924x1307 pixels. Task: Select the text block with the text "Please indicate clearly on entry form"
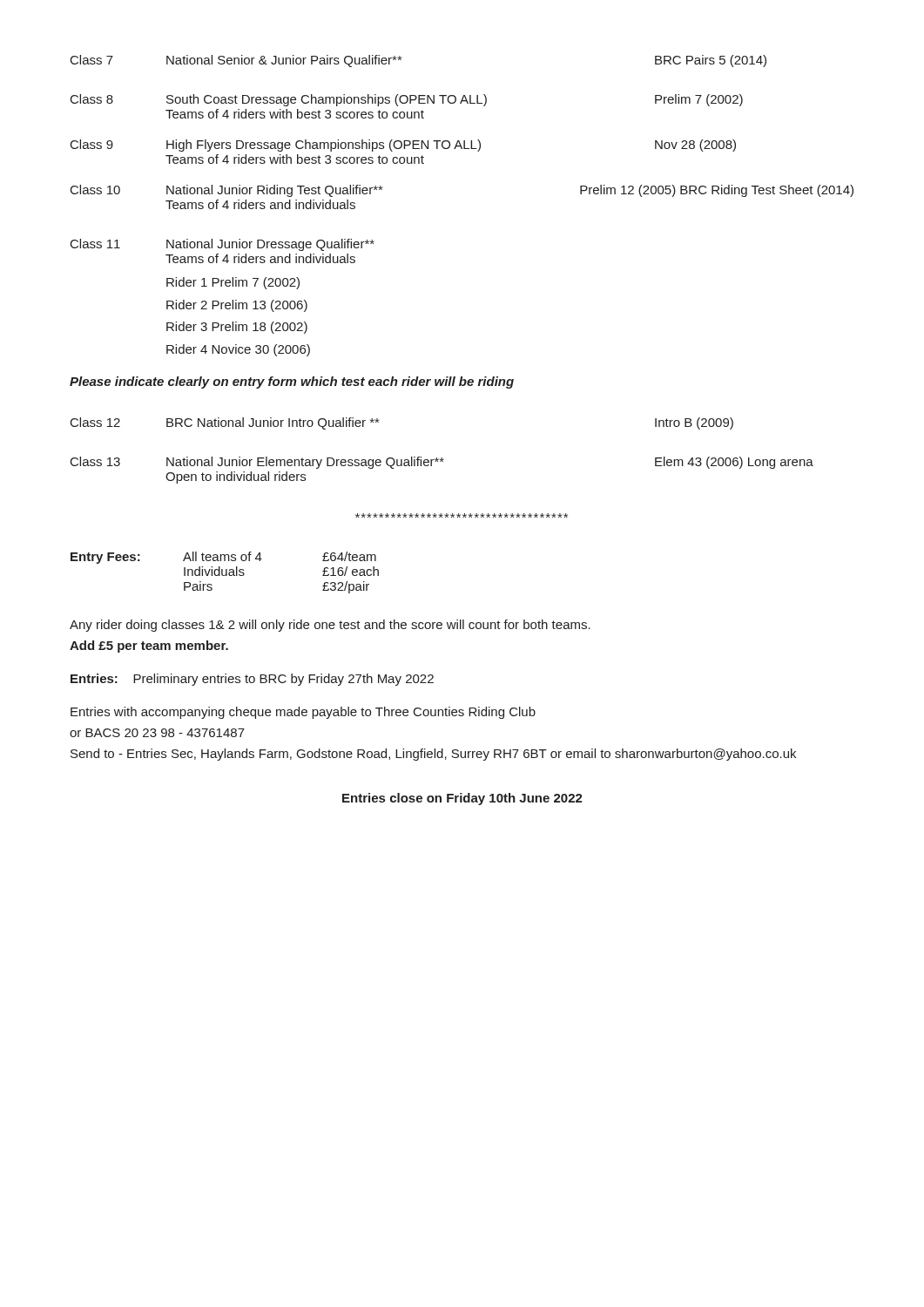292,381
